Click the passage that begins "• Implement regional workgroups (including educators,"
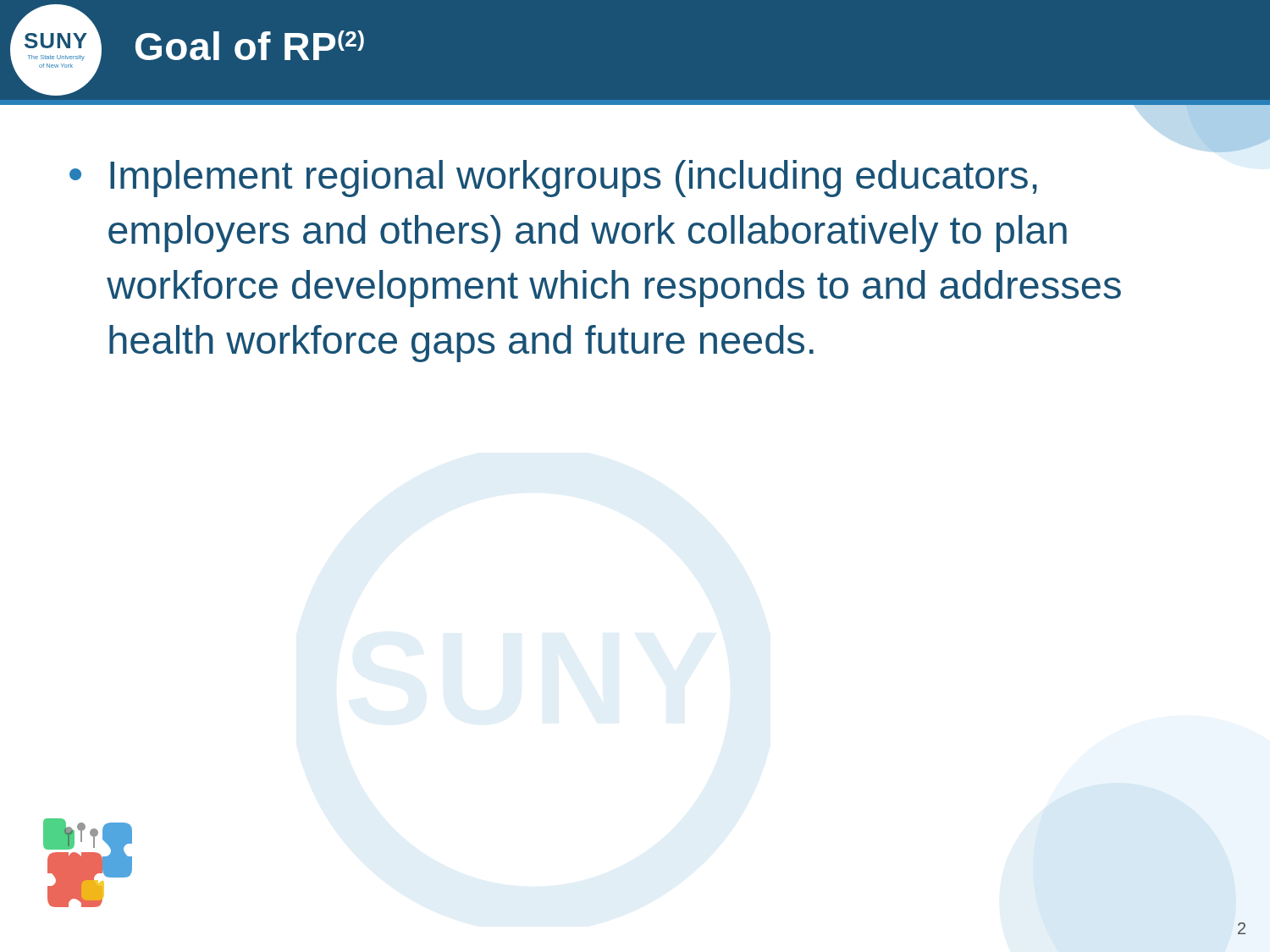This screenshot has height=952, width=1270. (635, 258)
